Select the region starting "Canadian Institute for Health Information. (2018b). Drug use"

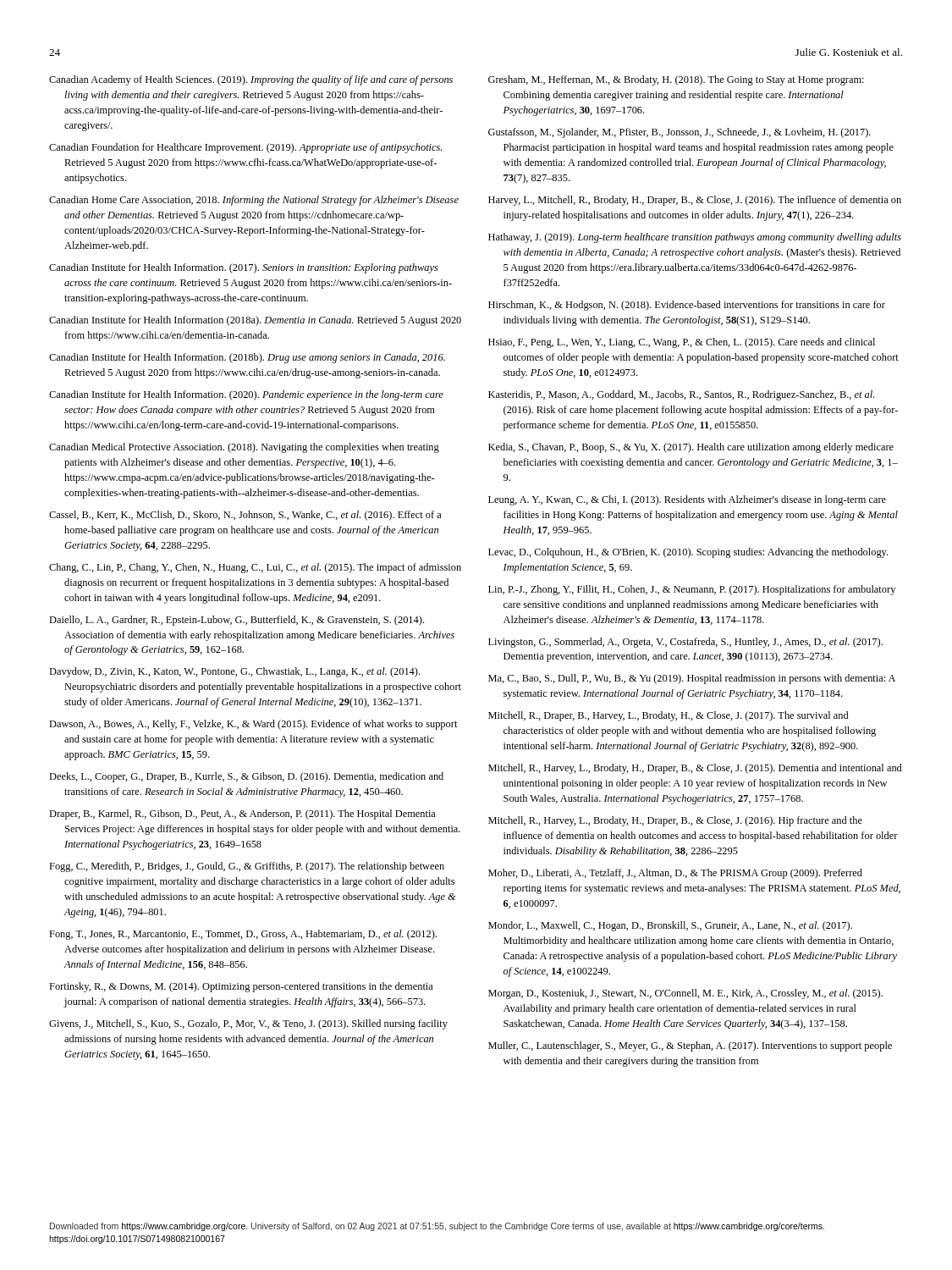point(247,365)
